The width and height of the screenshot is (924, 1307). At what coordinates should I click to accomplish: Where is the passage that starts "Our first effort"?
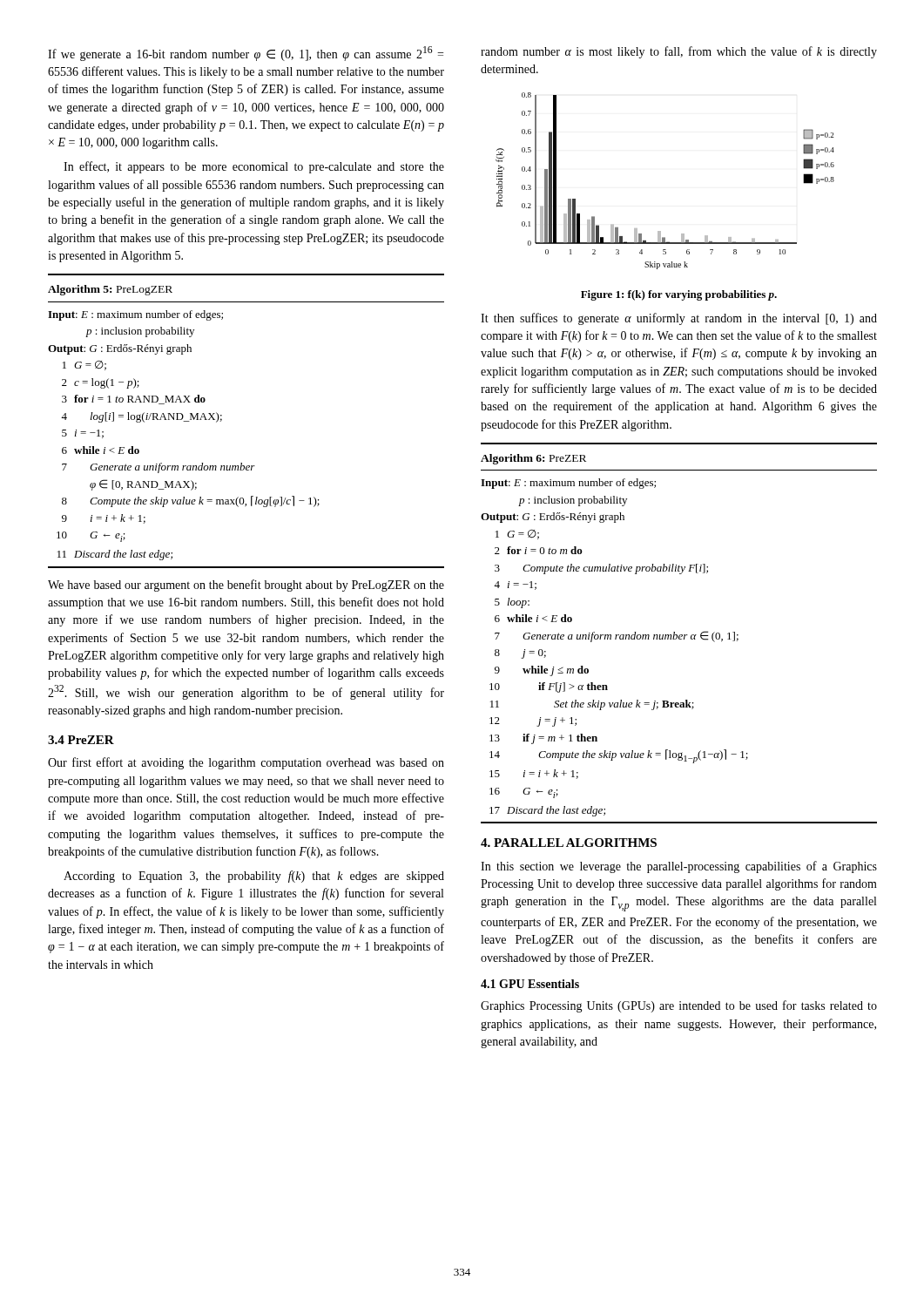pos(246,808)
